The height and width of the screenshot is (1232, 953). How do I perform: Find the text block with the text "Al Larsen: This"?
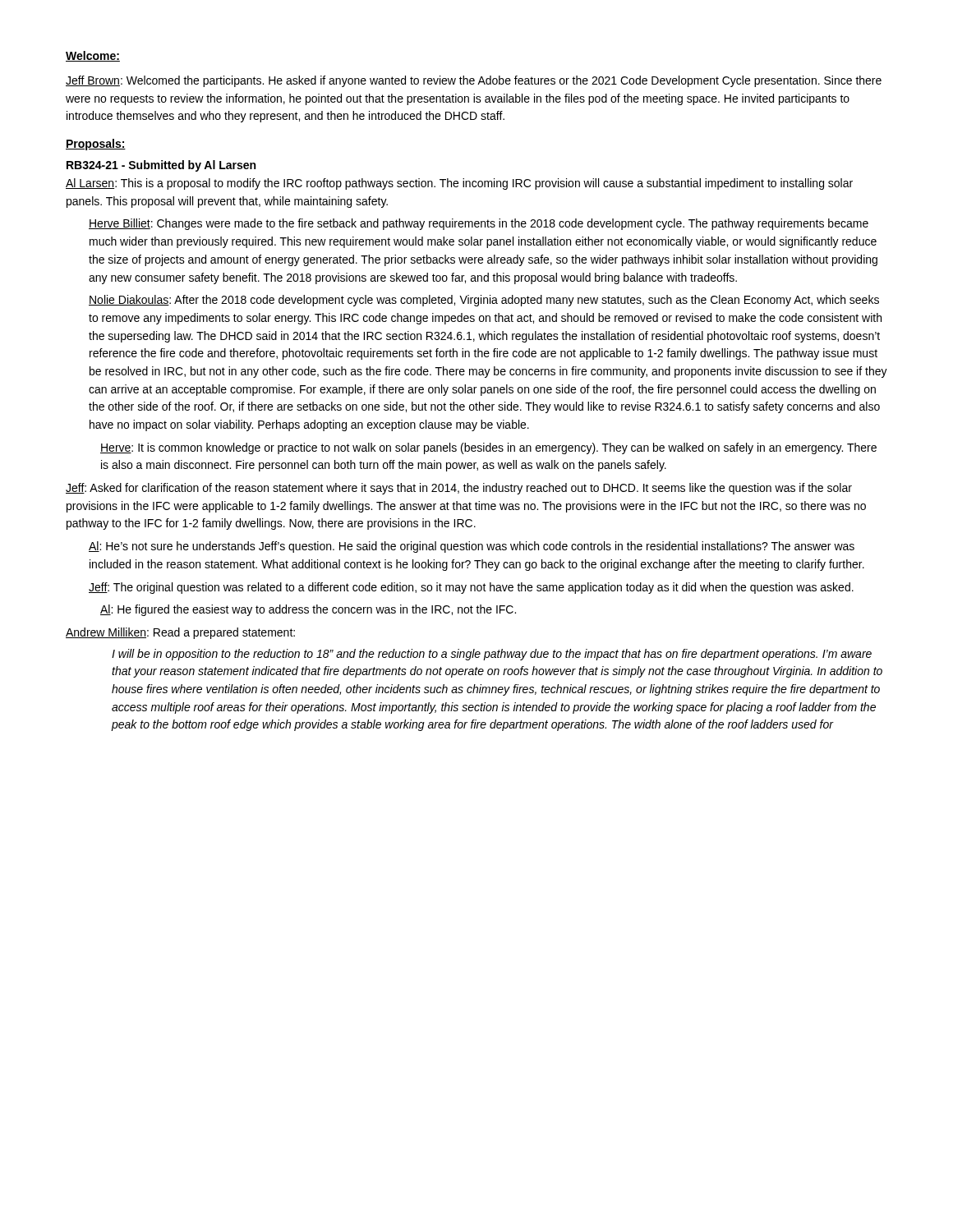tap(459, 192)
